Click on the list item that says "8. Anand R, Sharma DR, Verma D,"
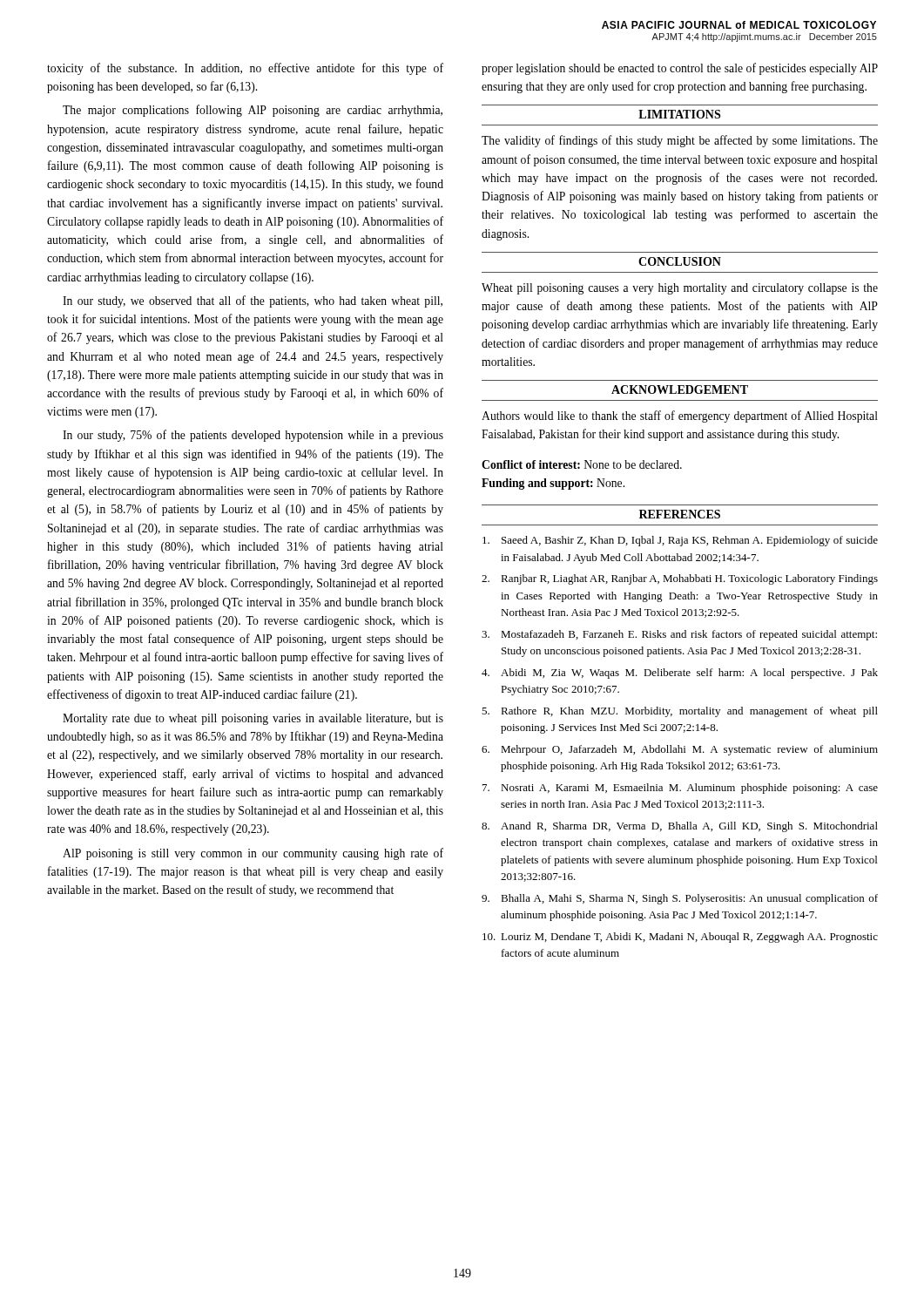The height and width of the screenshot is (1307, 924). (680, 851)
